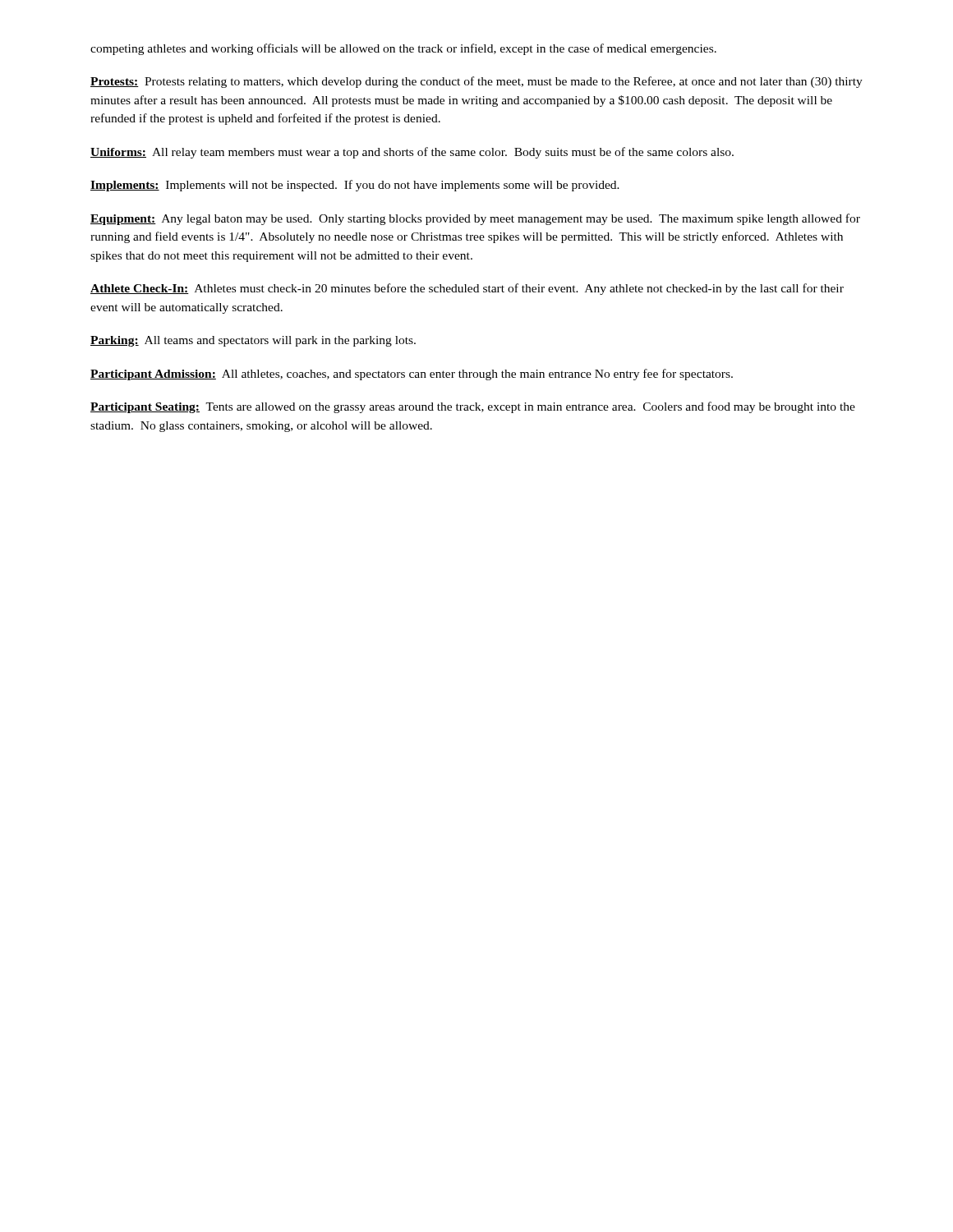The image size is (953, 1232).
Task: Select the text block with the text "Participant Admission: All athletes,"
Action: click(412, 373)
